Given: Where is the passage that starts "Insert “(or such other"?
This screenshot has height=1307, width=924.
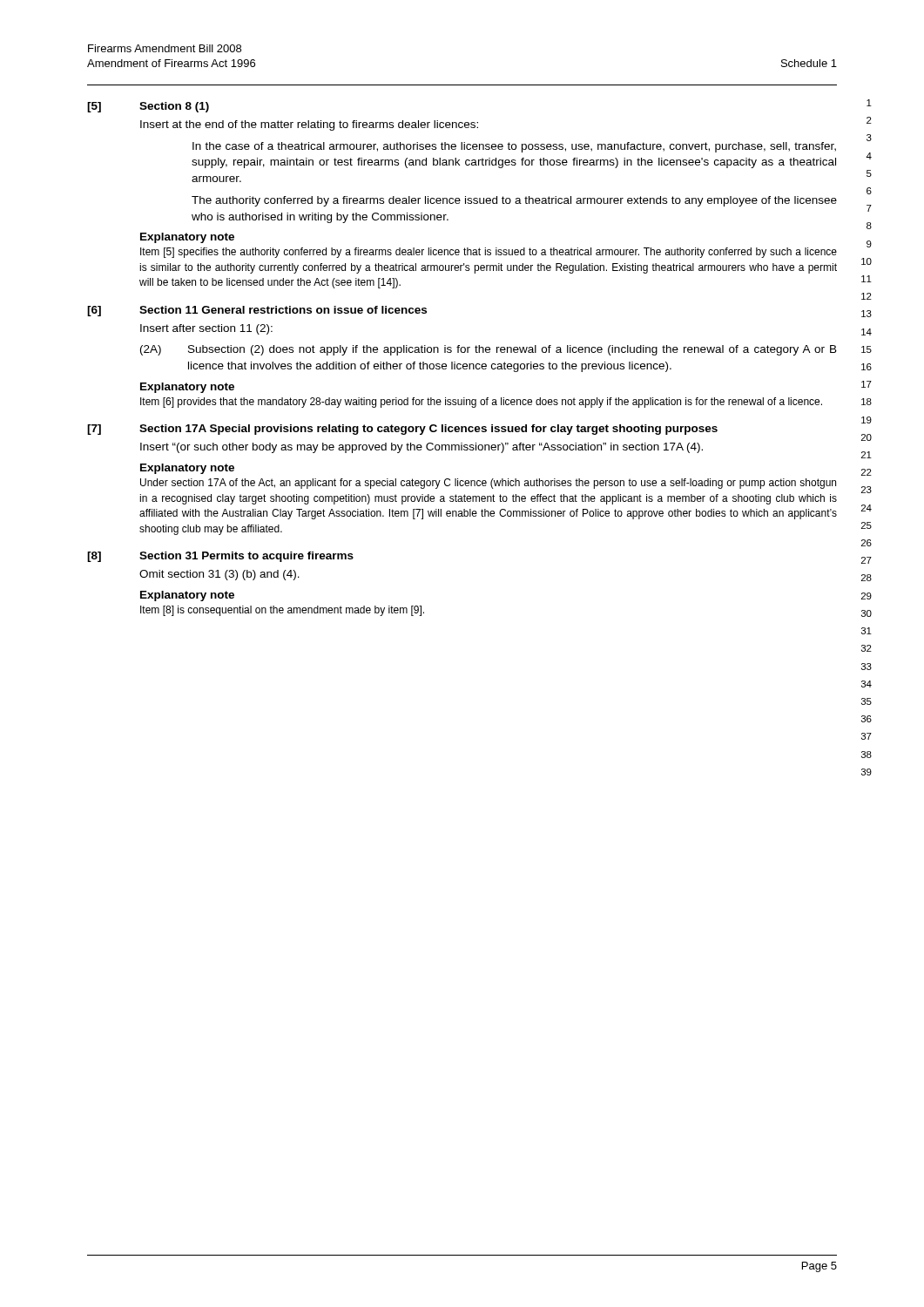Looking at the screenshot, I should coord(422,447).
